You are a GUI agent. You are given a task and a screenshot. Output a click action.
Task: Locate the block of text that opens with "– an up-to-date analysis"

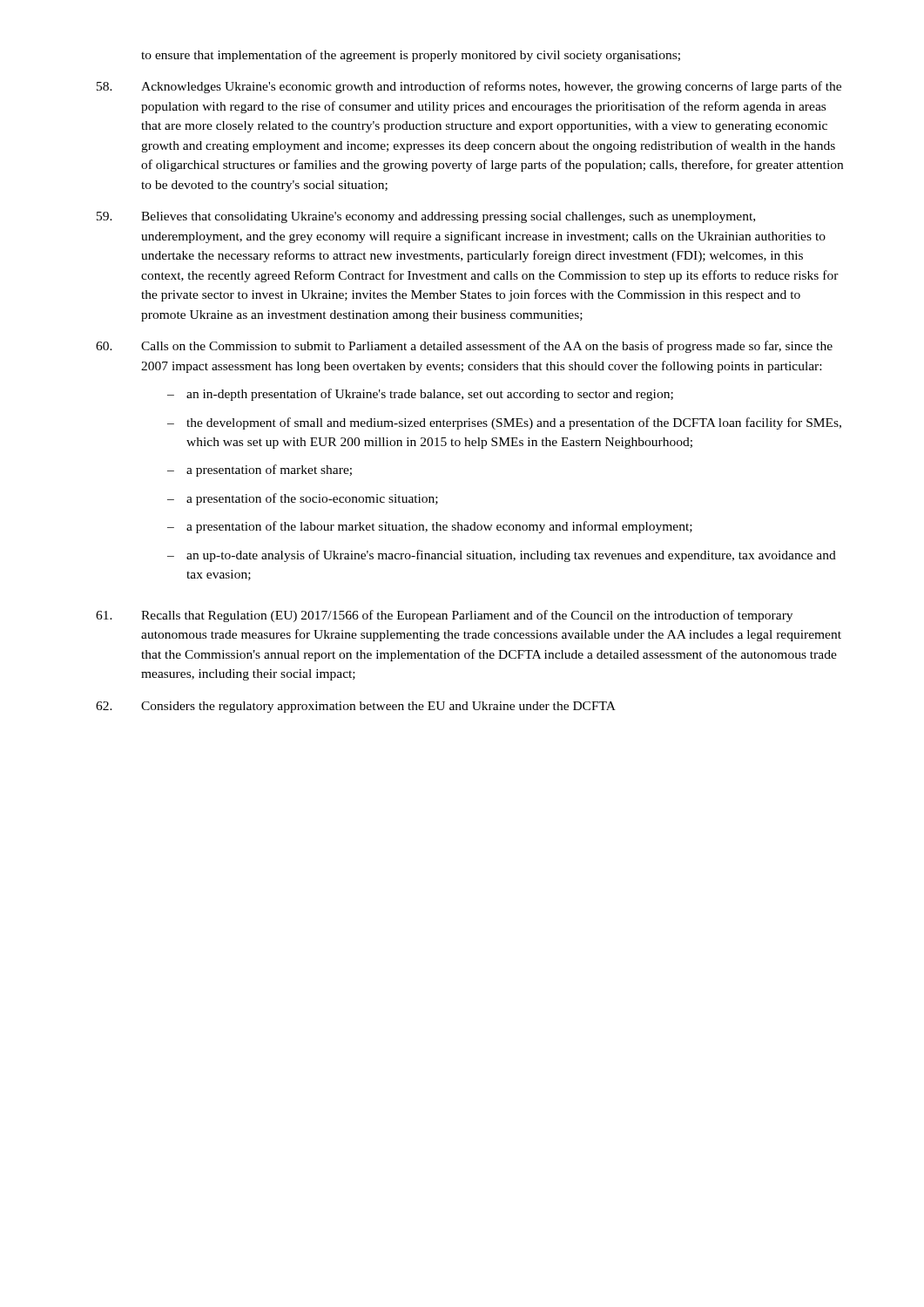[506, 565]
